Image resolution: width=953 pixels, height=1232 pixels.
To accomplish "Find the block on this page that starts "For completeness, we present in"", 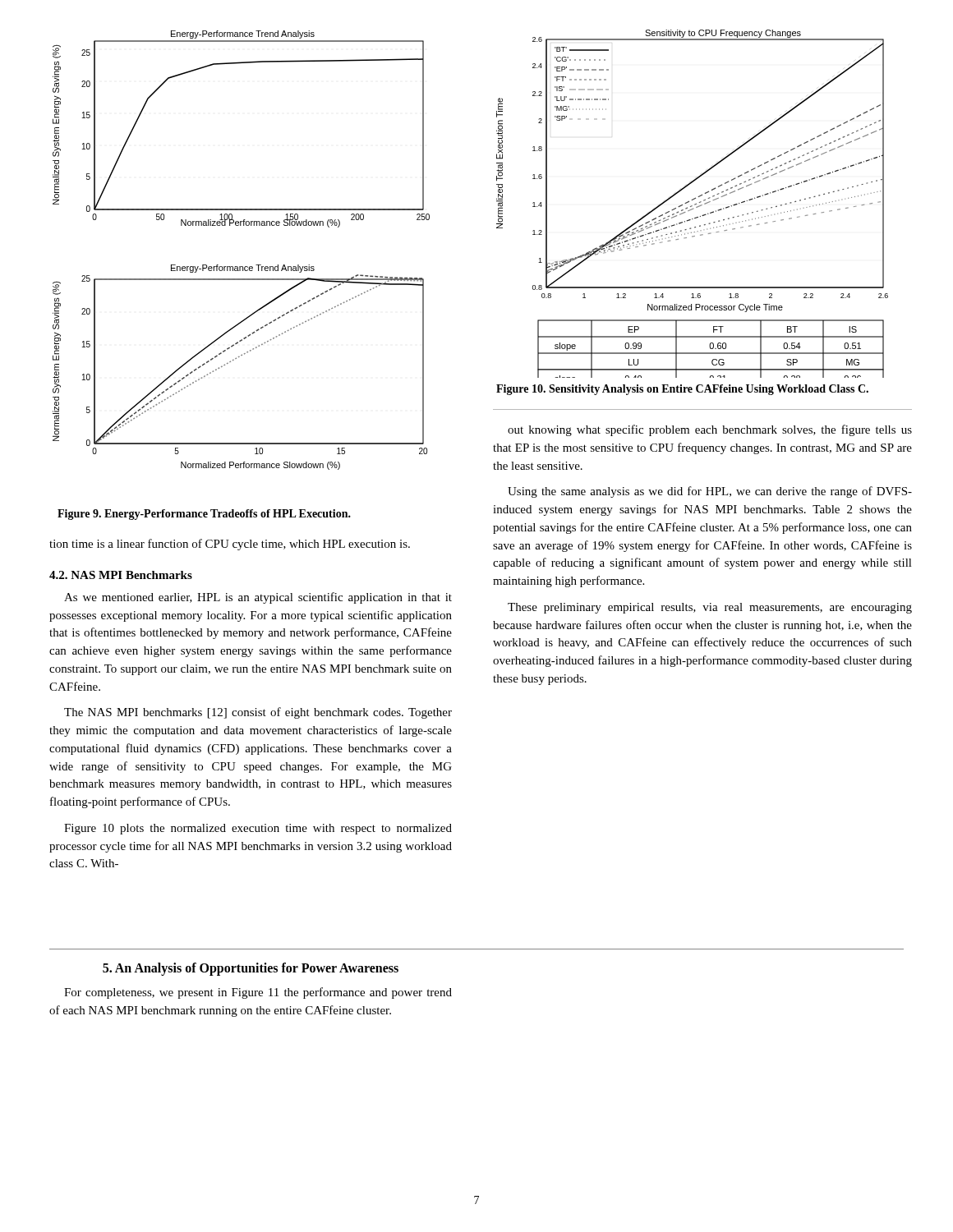I will click(x=251, y=1001).
